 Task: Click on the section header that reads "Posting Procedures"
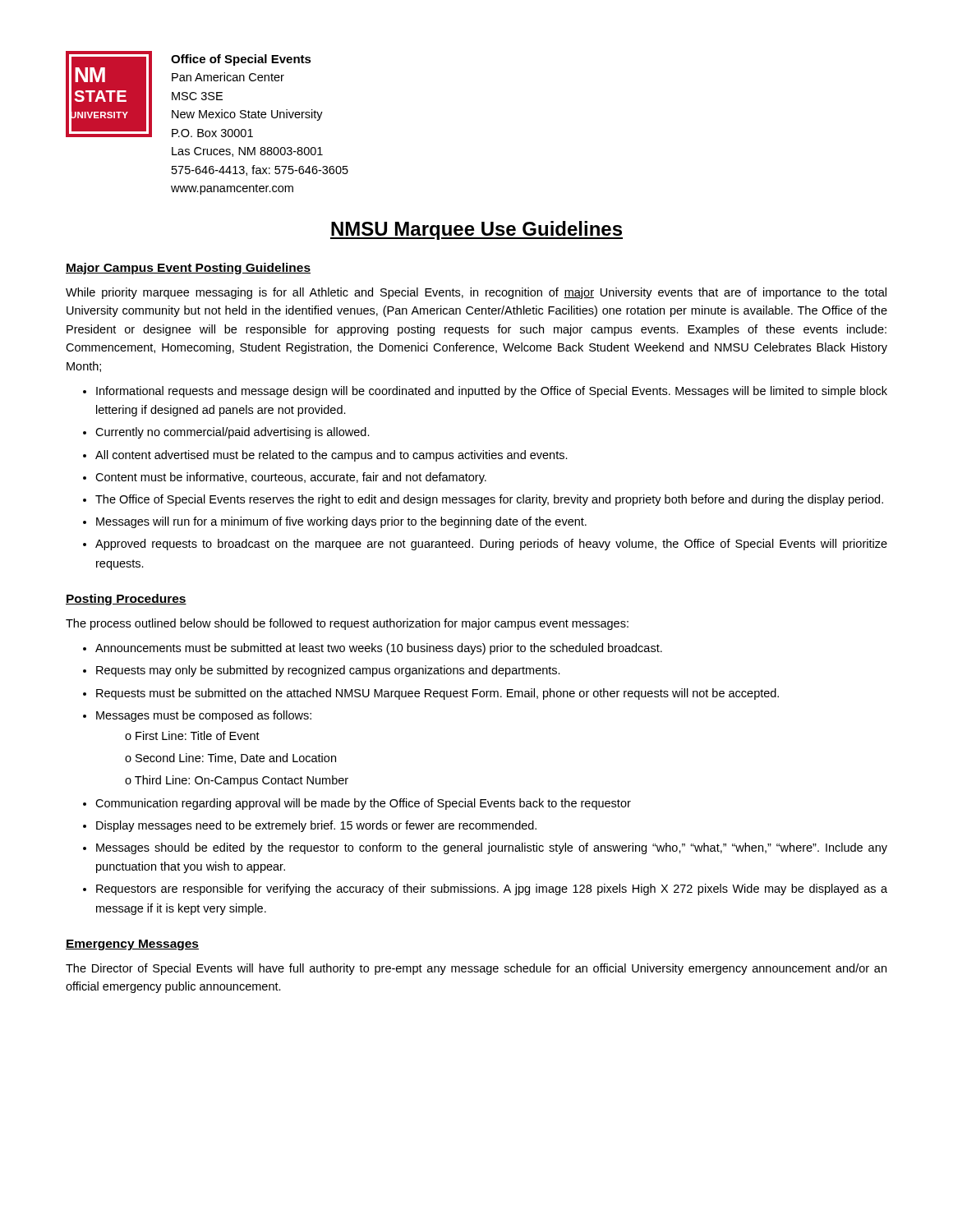tap(126, 598)
